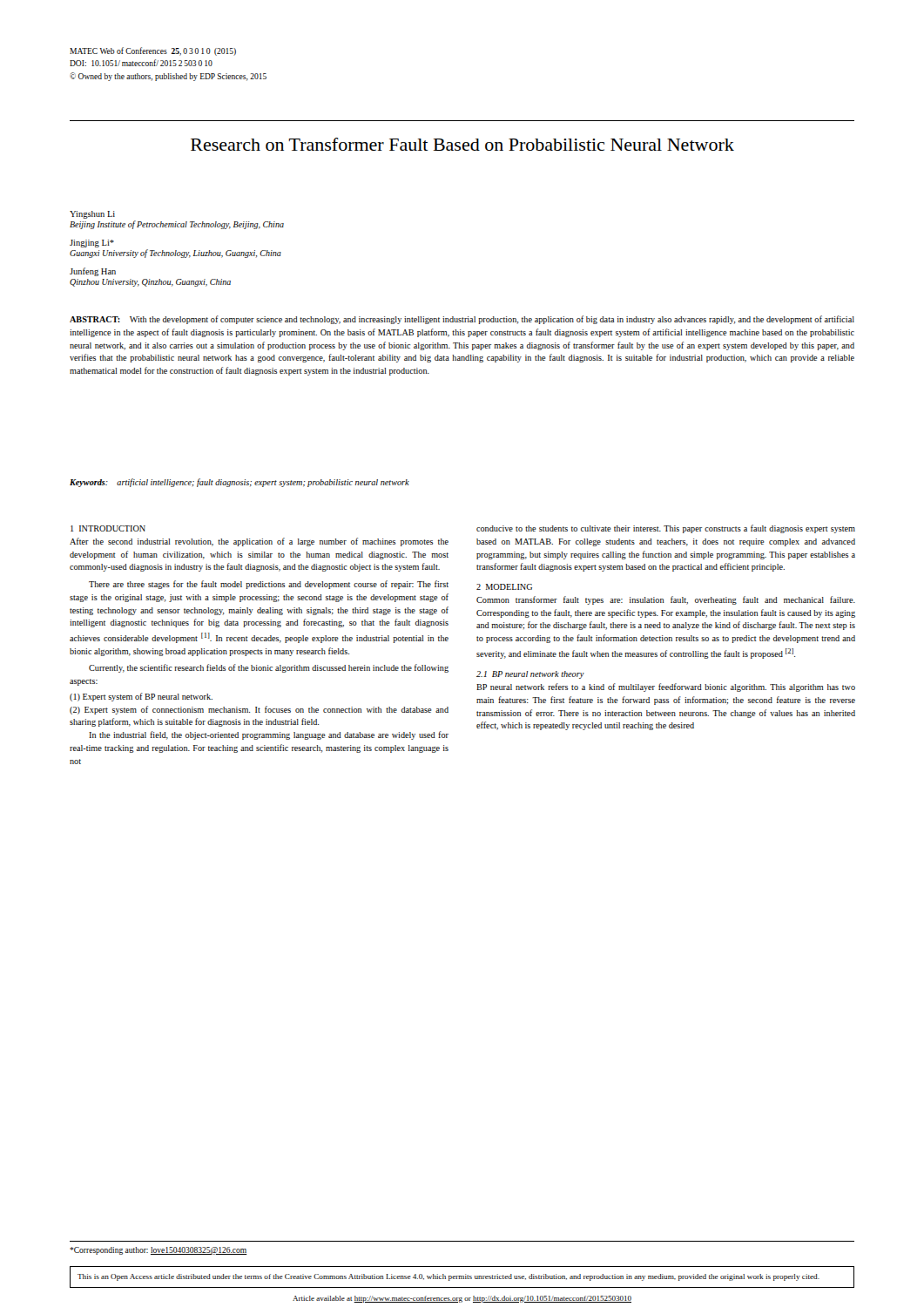Find the text block with the text "There are three"
924x1307 pixels.
tap(259, 619)
